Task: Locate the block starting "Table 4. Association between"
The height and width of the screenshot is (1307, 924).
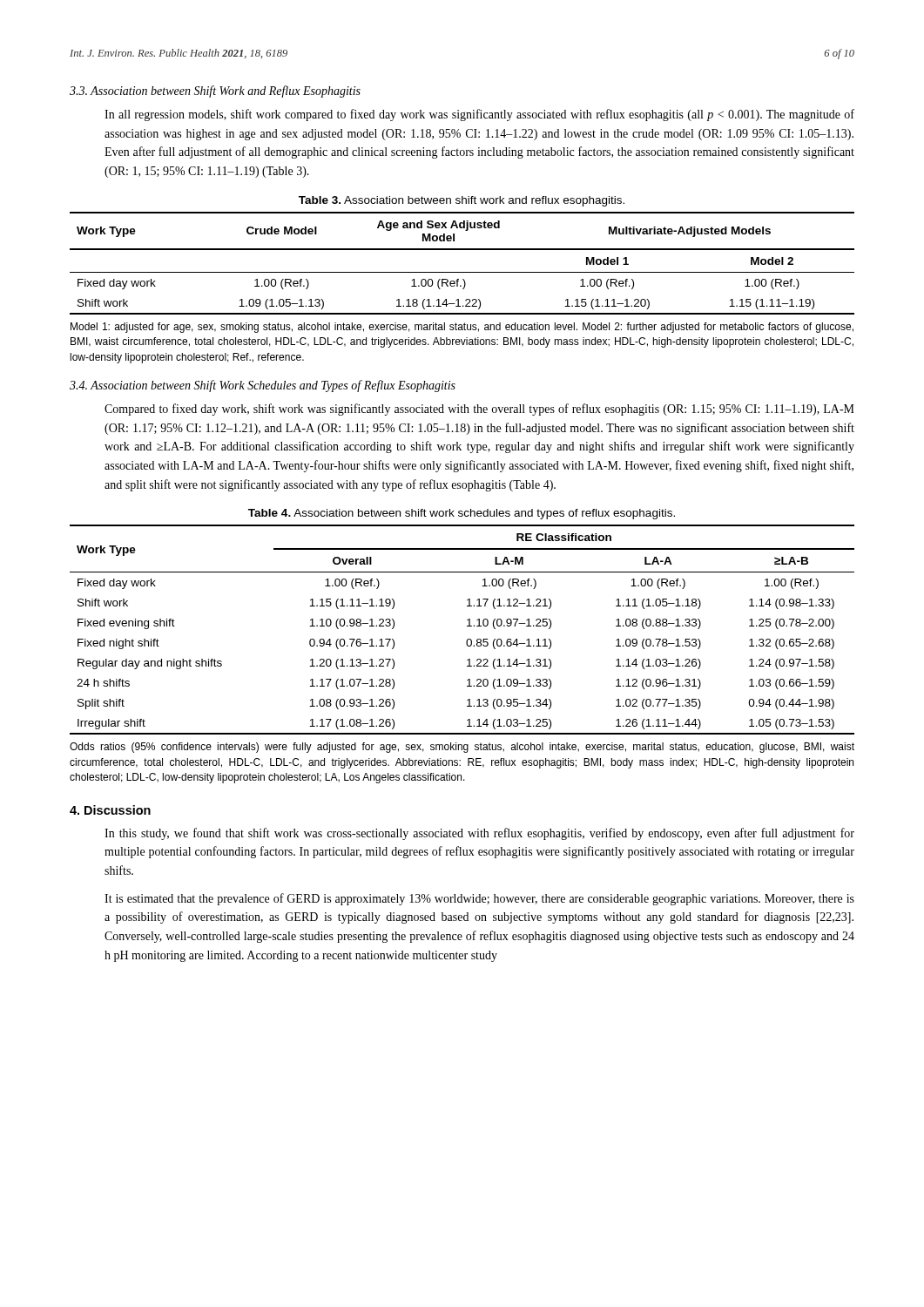Action: pos(462,513)
